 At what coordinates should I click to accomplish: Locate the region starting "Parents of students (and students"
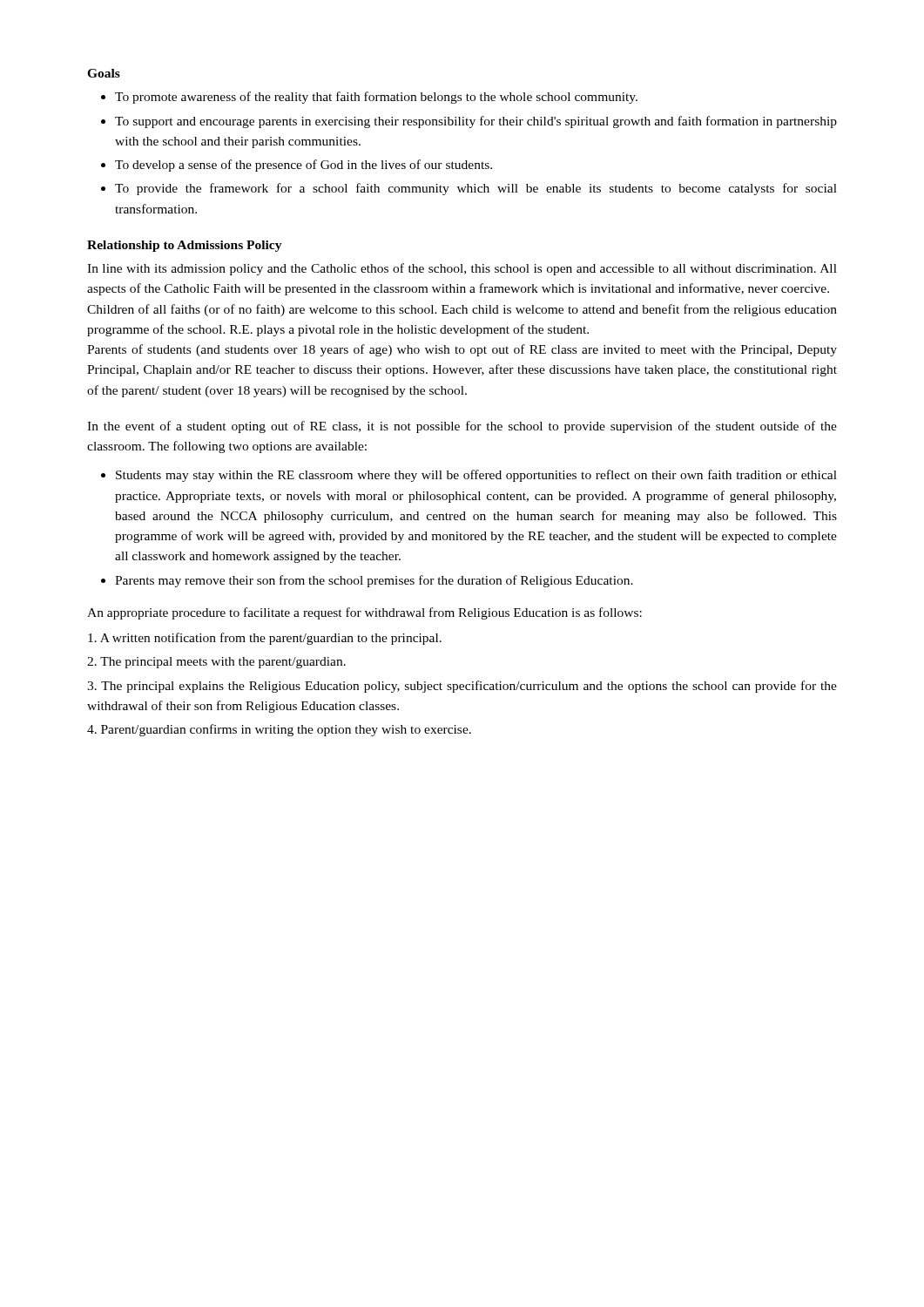pyautogui.click(x=462, y=369)
